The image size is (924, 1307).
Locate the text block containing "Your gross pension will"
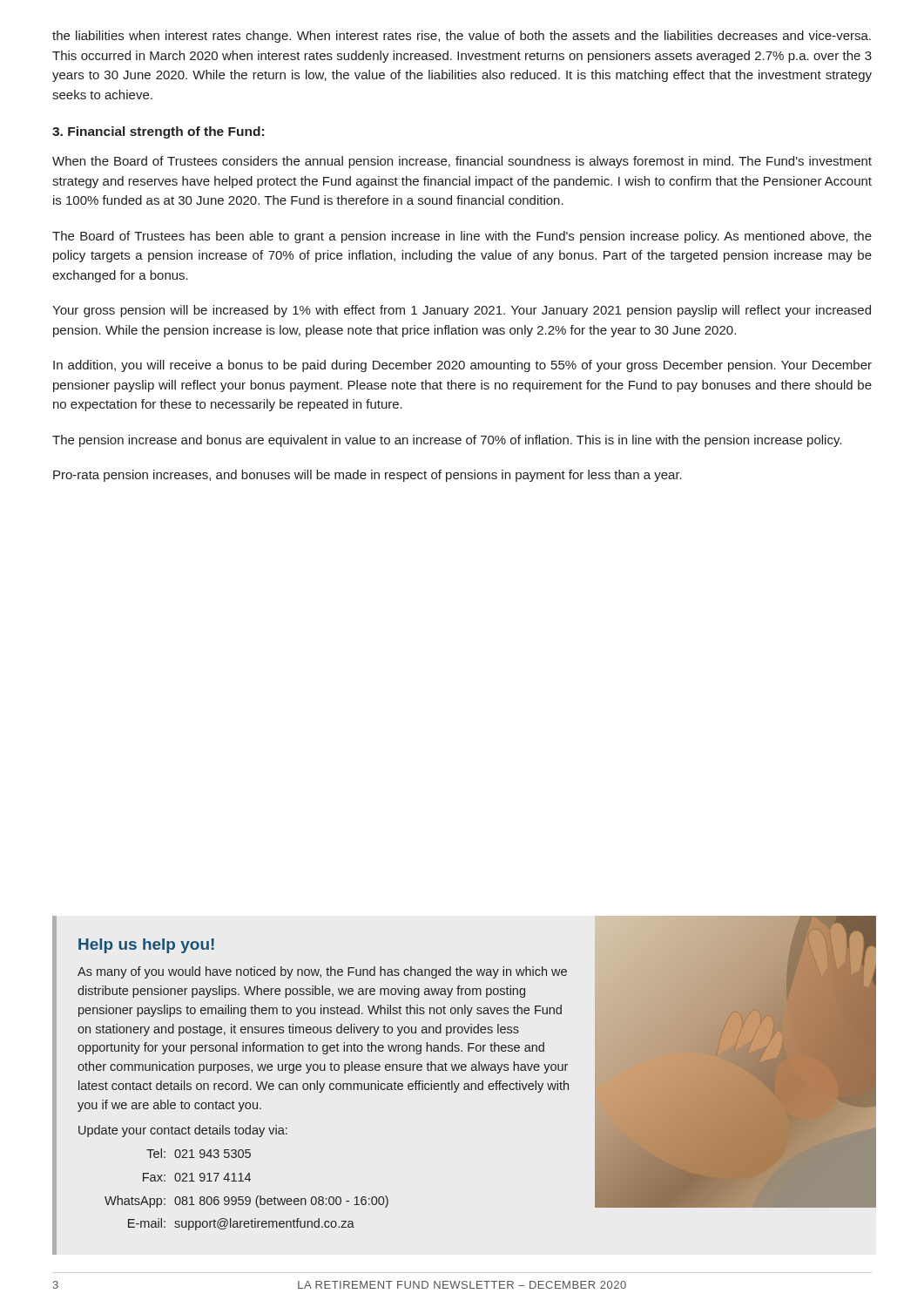pos(462,320)
